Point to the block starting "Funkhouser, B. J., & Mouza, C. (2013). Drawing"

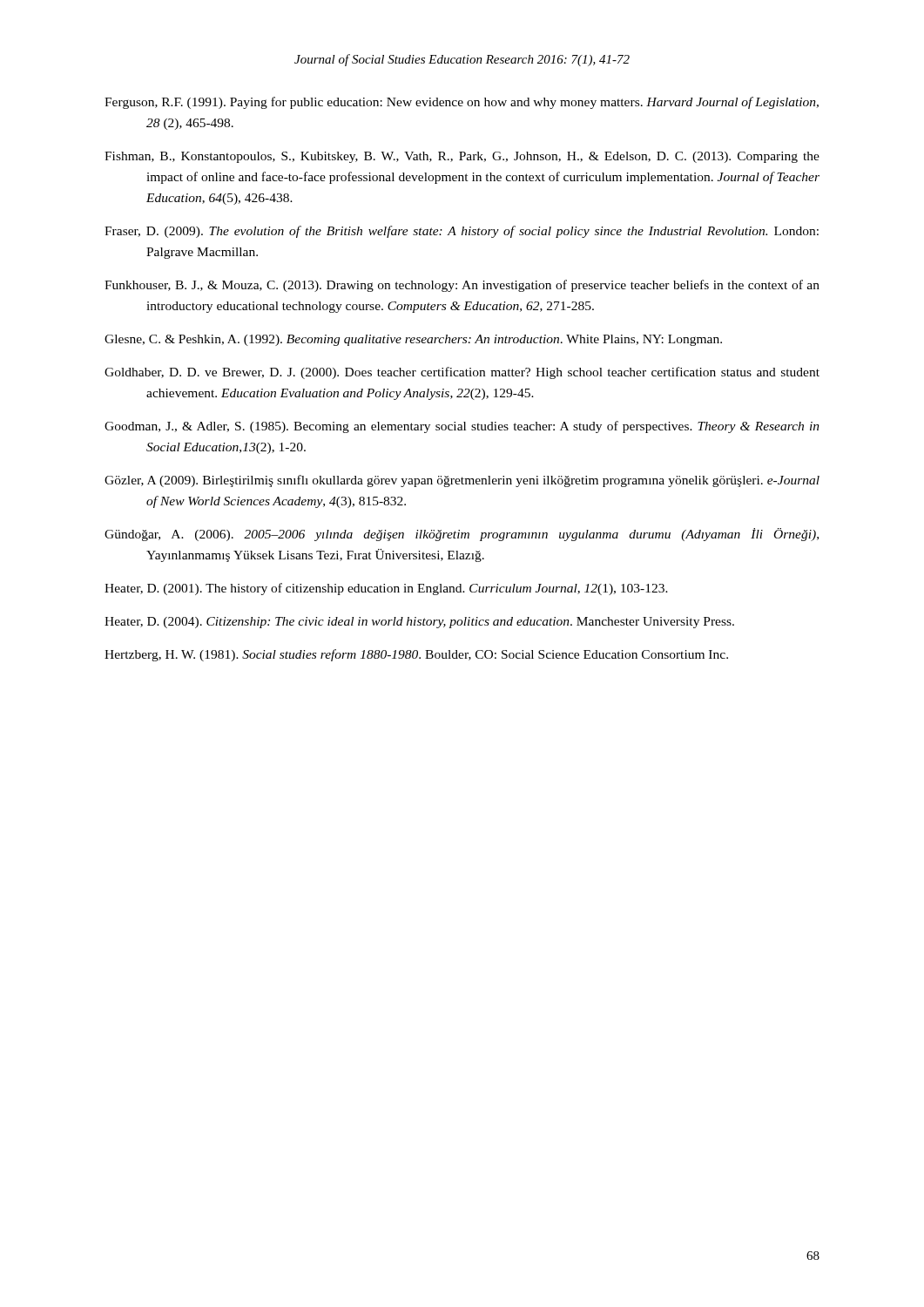[x=462, y=295]
